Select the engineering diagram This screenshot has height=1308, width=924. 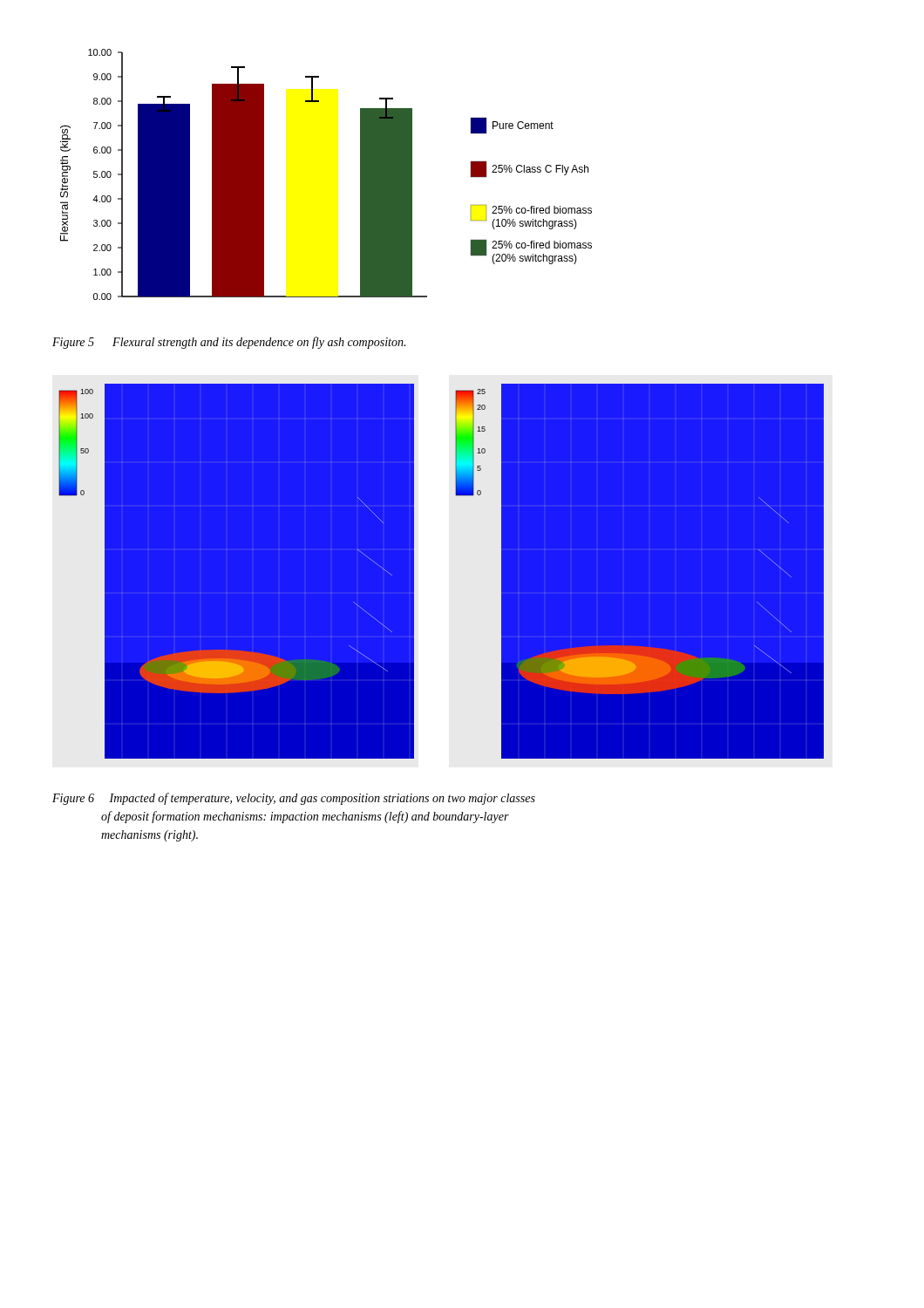(x=445, y=573)
